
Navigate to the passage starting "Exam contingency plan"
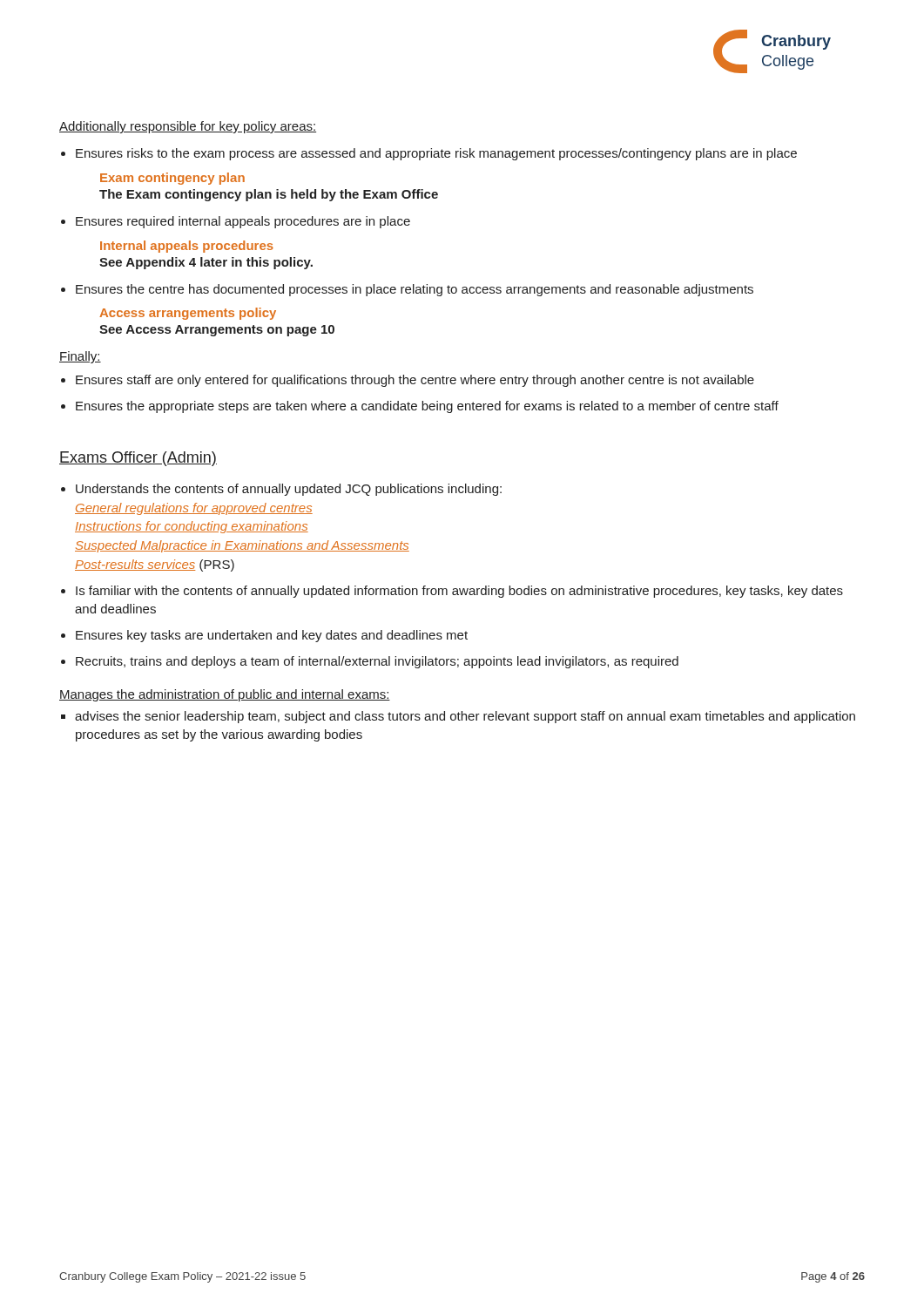172,179
